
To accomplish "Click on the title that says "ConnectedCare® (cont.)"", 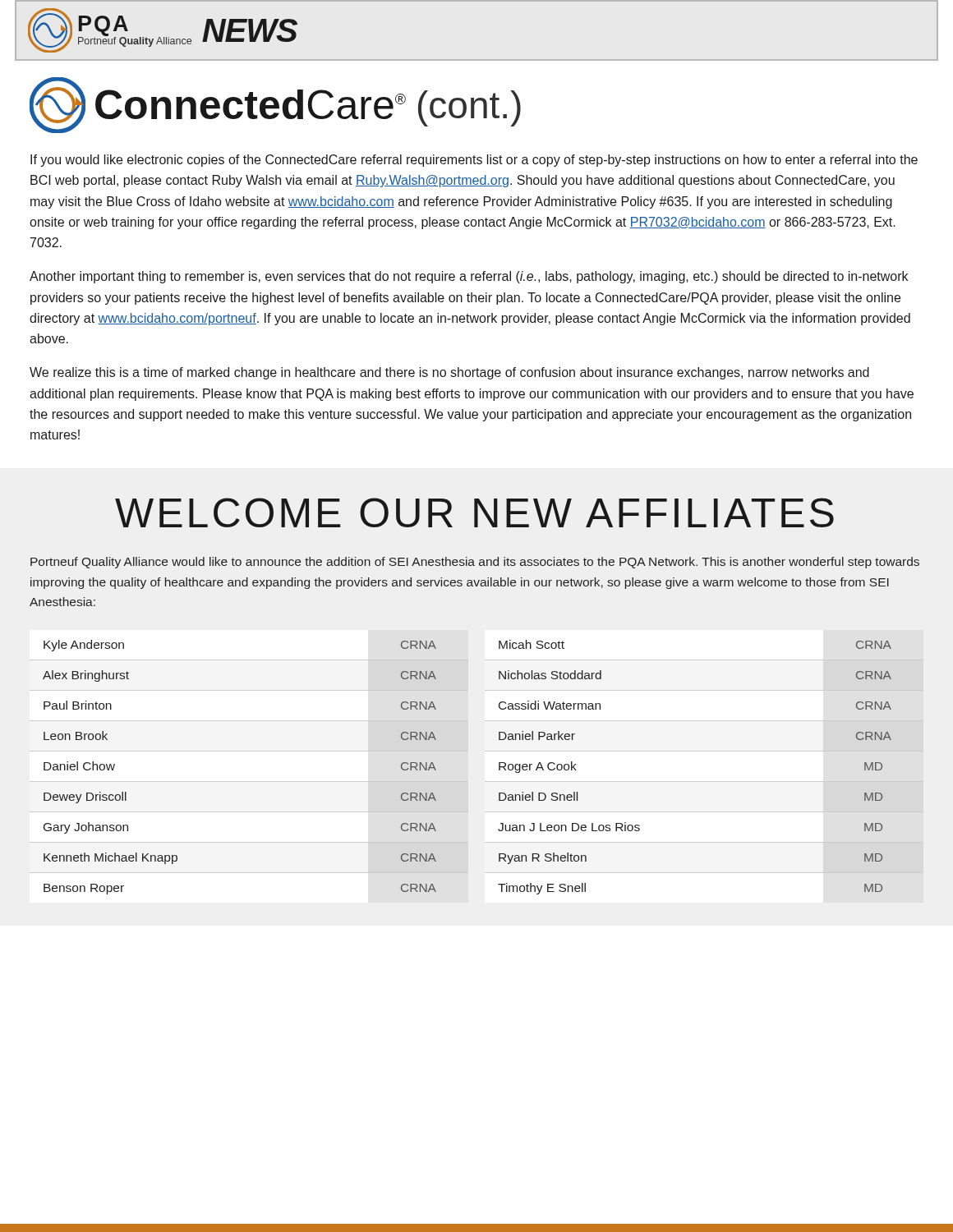I will pyautogui.click(x=276, y=105).
